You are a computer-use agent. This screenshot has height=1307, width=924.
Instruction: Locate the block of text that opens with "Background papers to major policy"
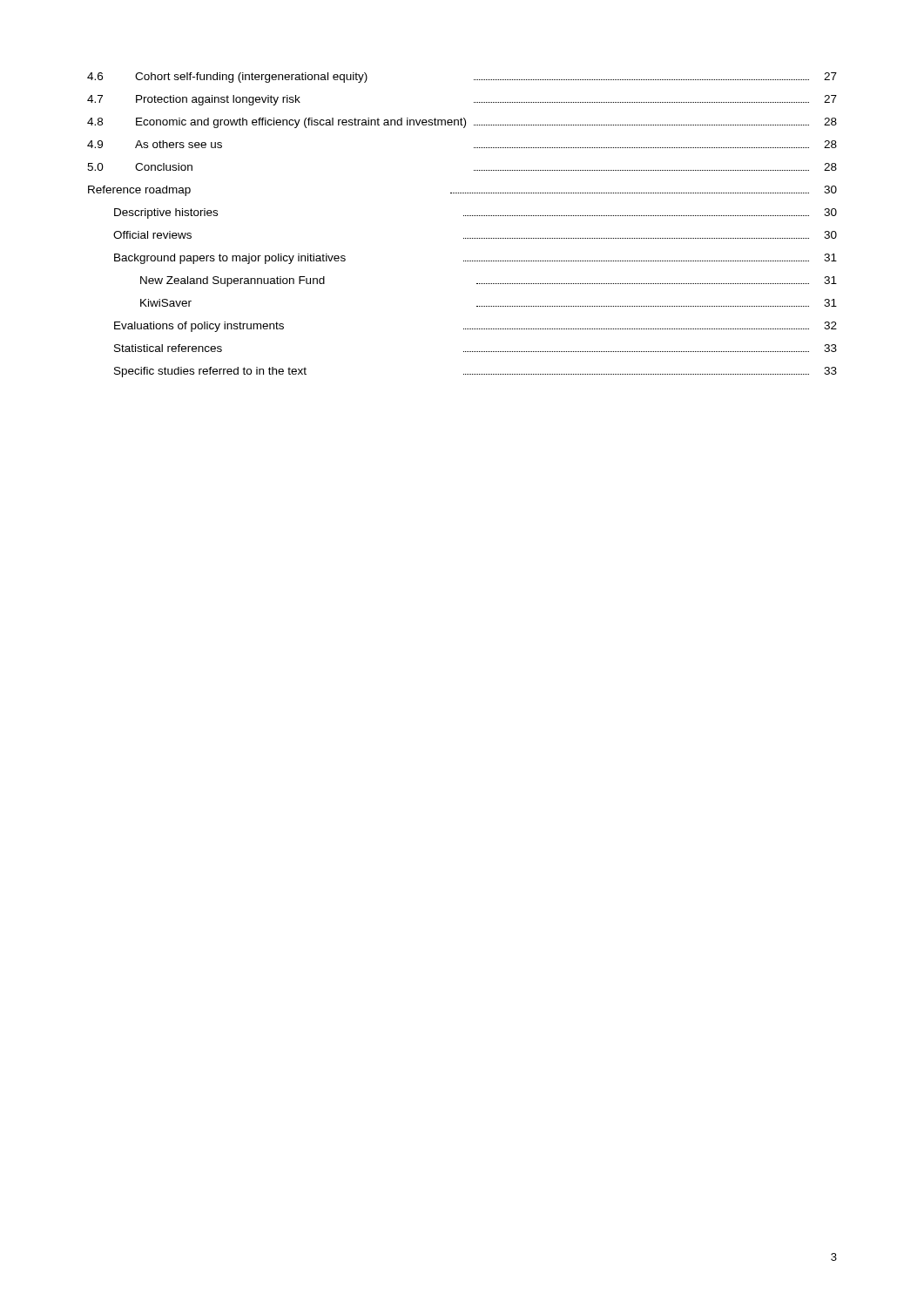(x=475, y=257)
